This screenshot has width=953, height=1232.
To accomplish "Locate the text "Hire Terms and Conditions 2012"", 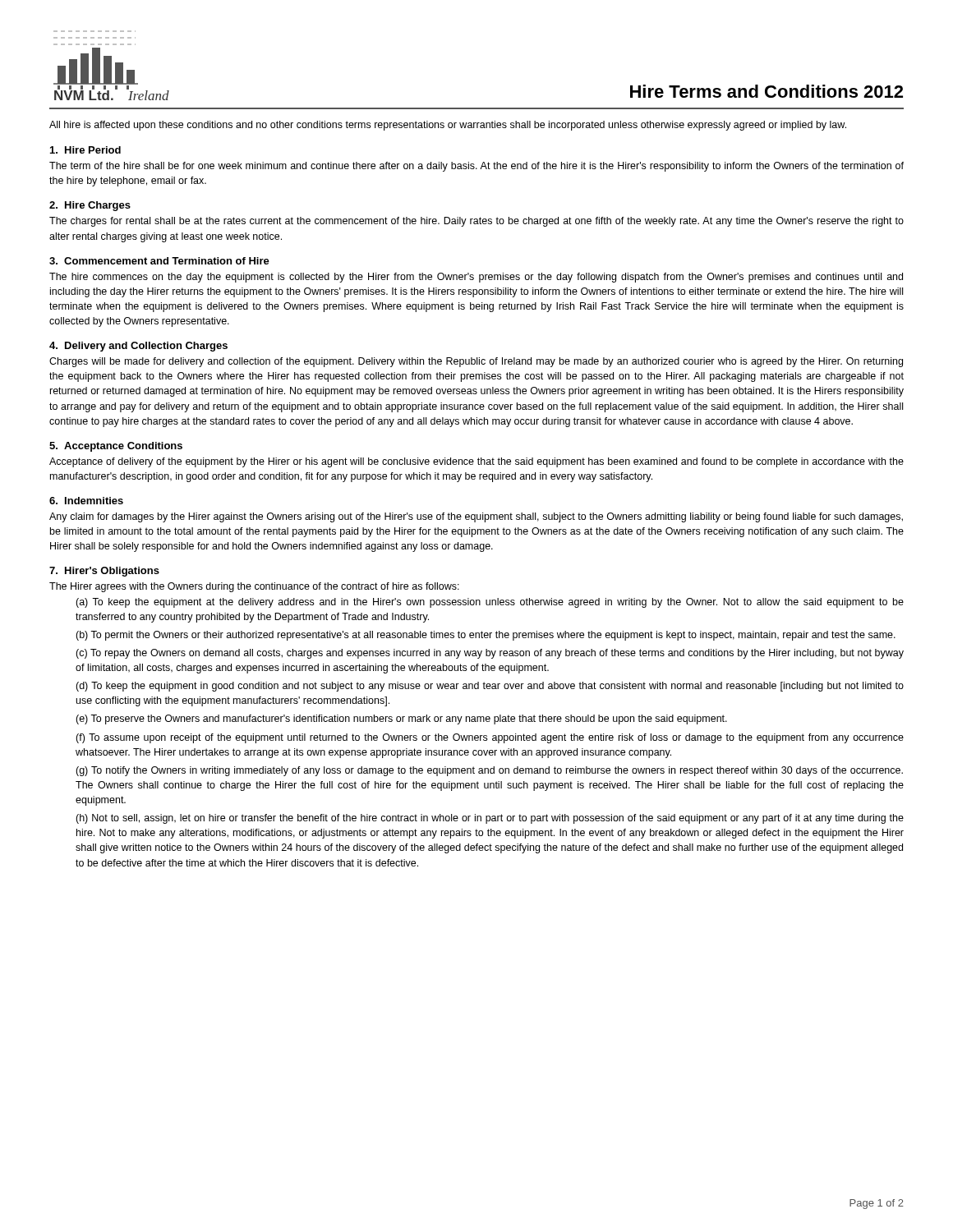I will [766, 92].
